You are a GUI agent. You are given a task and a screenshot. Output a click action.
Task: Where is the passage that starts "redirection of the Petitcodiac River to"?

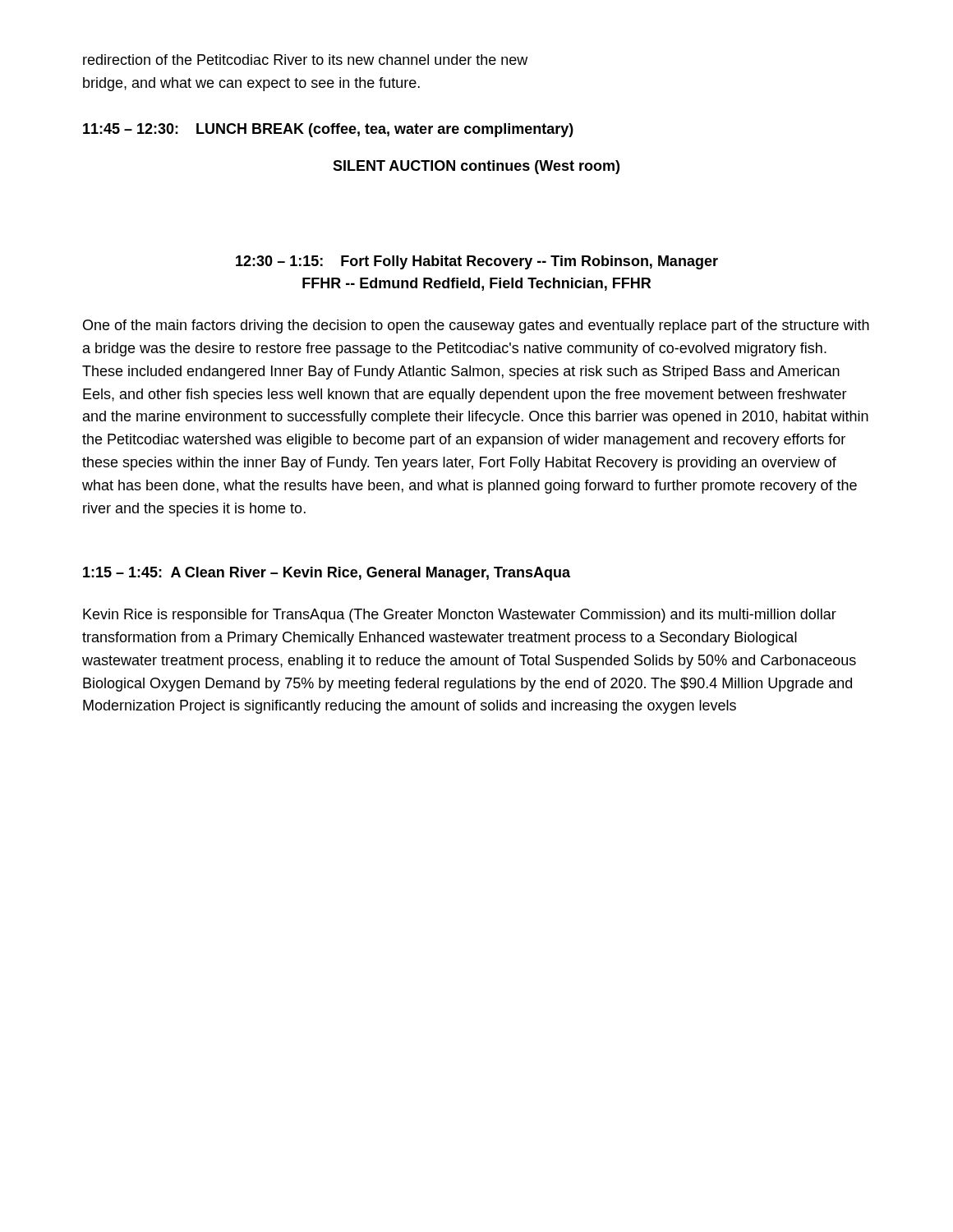[x=305, y=71]
